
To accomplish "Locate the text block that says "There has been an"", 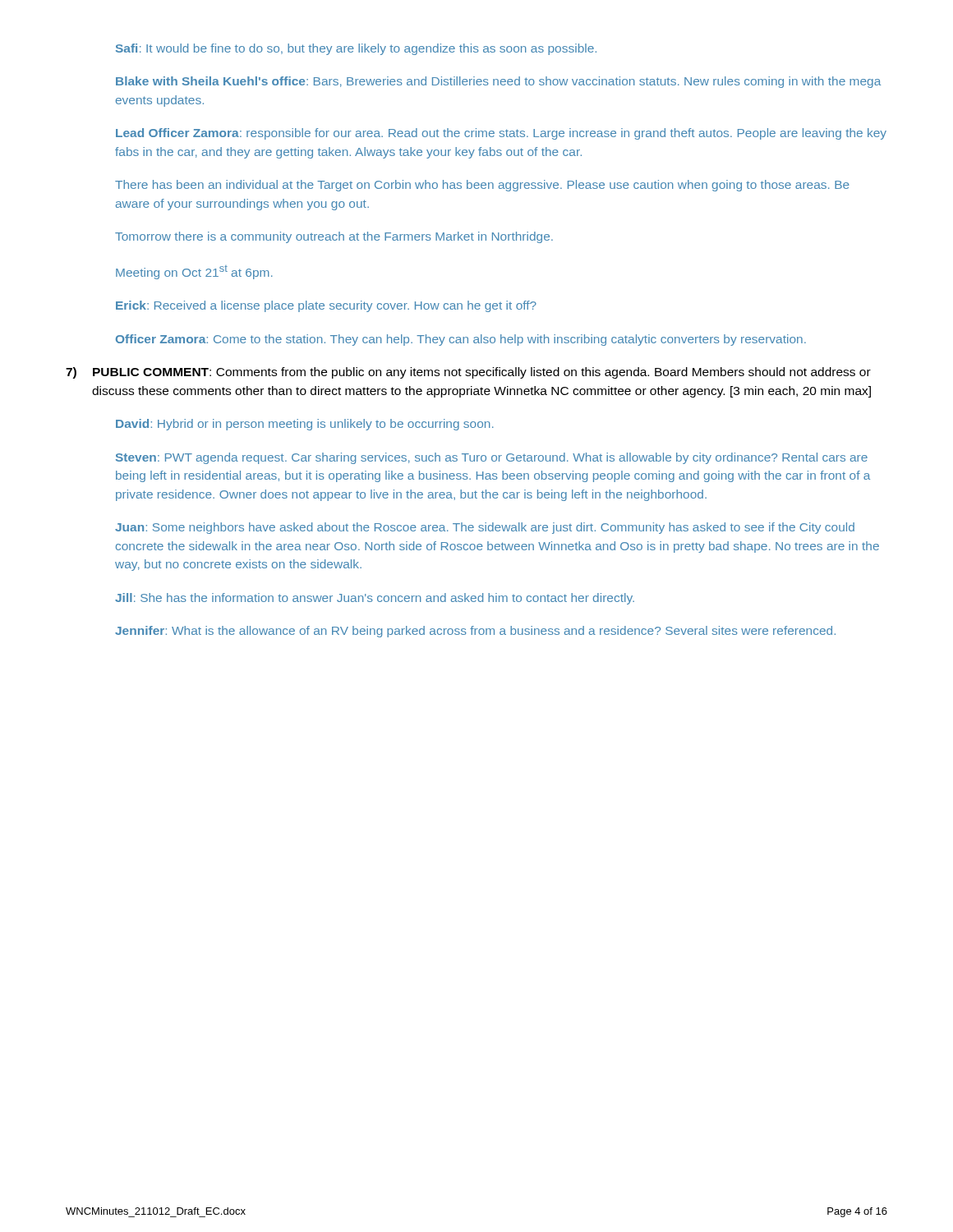I will tap(482, 194).
